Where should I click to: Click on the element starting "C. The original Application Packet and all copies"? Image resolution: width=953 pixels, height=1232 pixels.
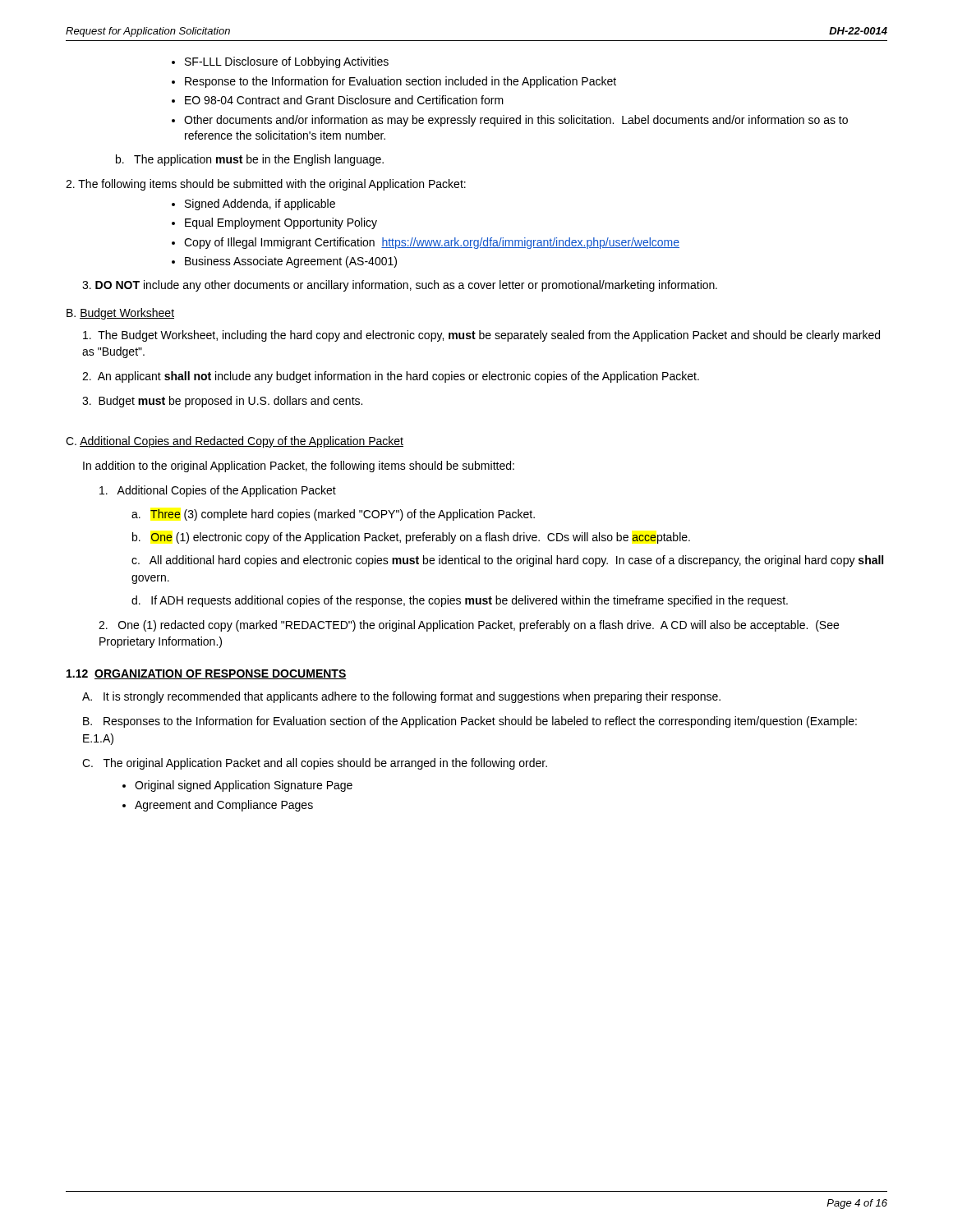point(315,763)
